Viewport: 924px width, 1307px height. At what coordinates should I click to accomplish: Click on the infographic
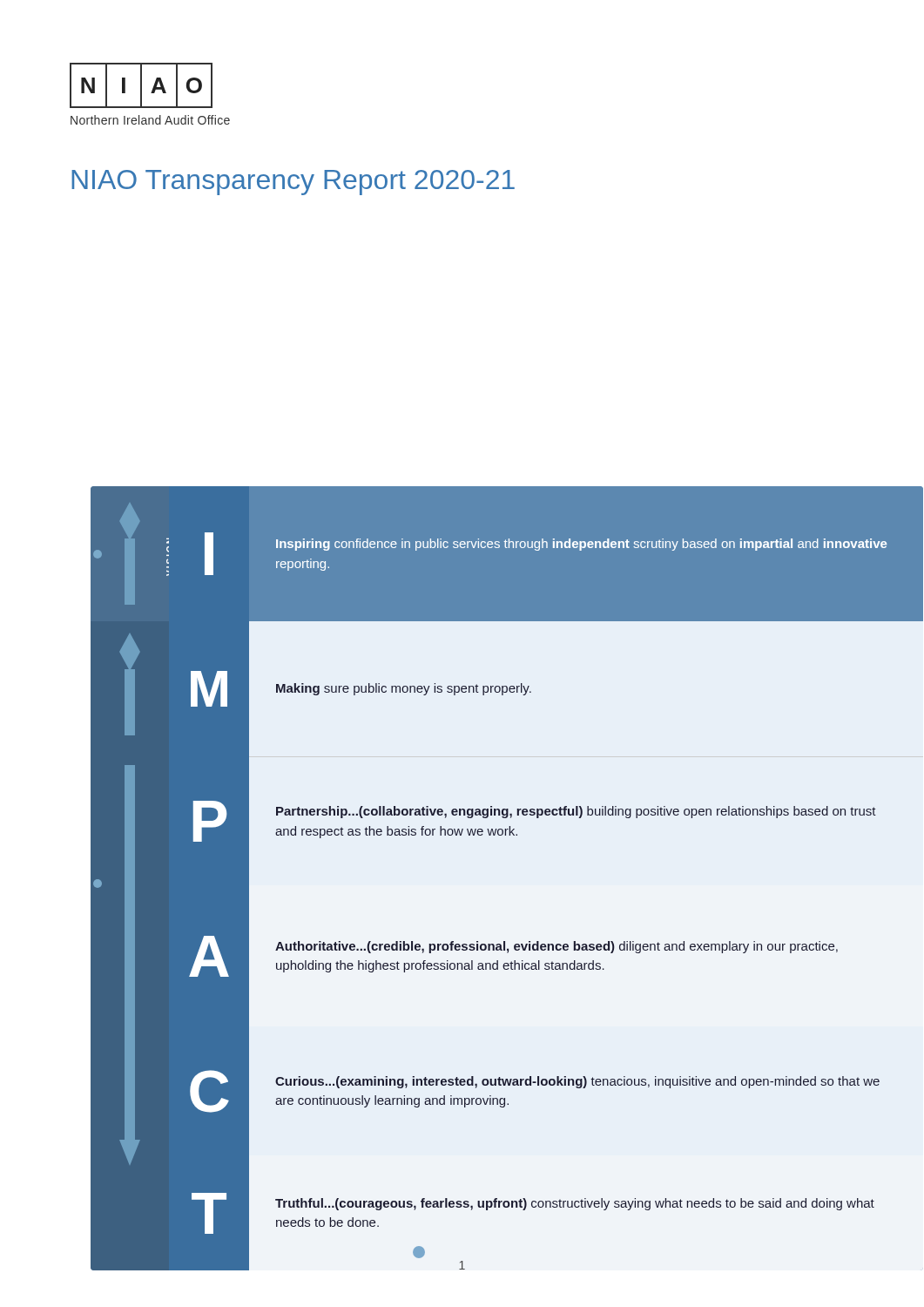coord(462,634)
